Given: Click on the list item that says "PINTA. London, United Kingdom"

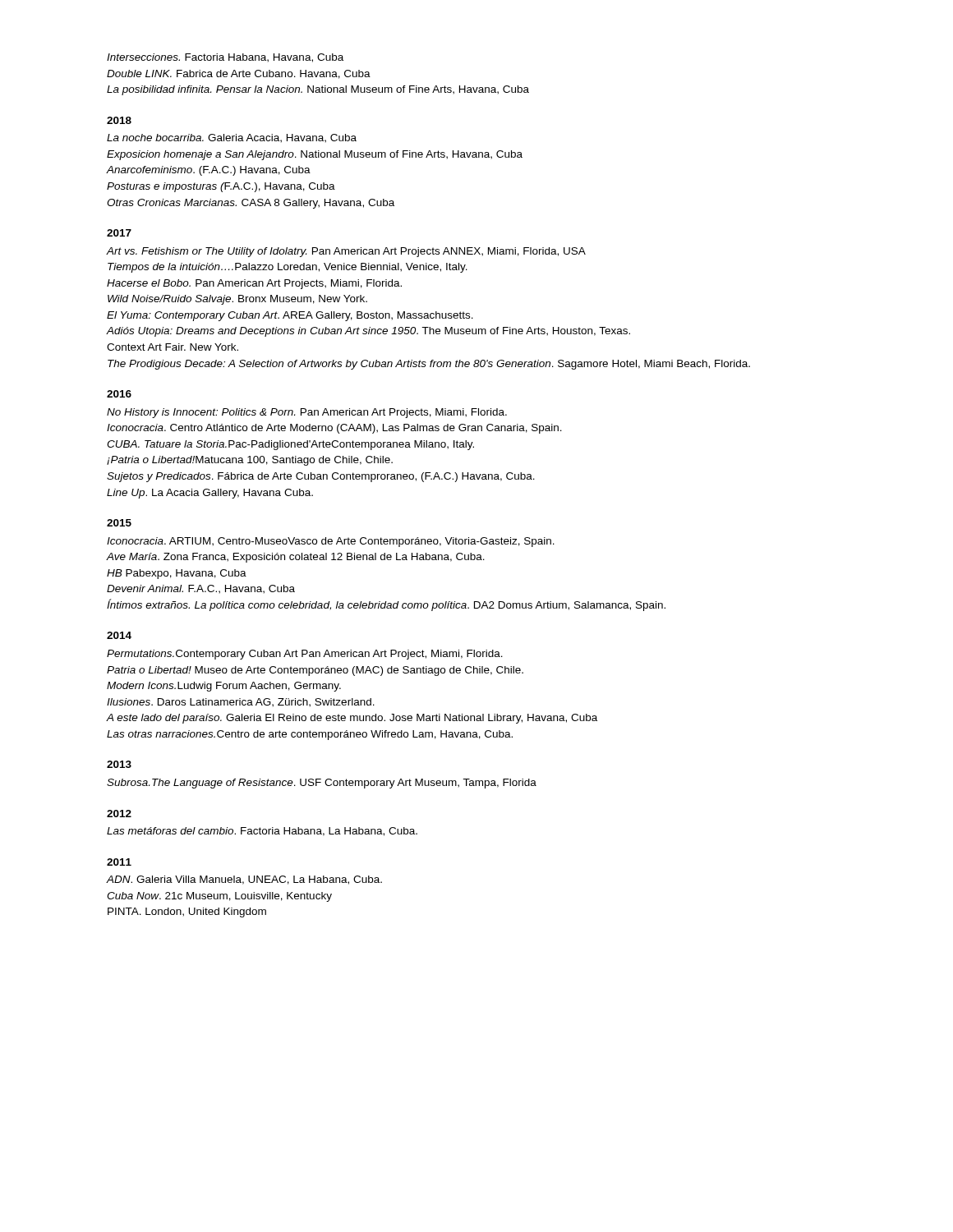Looking at the screenshot, I should (187, 912).
